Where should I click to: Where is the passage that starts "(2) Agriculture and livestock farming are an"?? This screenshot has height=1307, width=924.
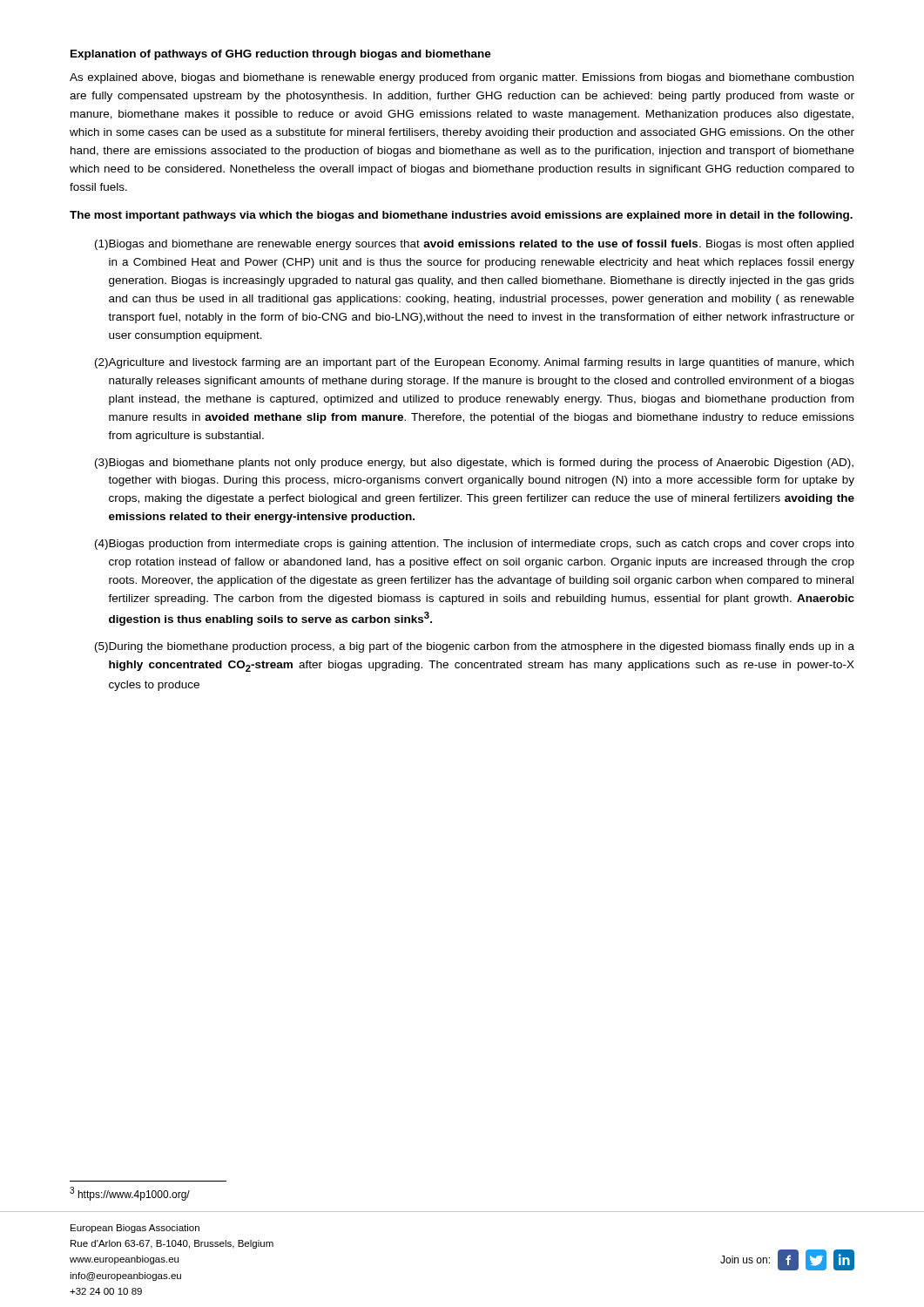coord(462,399)
